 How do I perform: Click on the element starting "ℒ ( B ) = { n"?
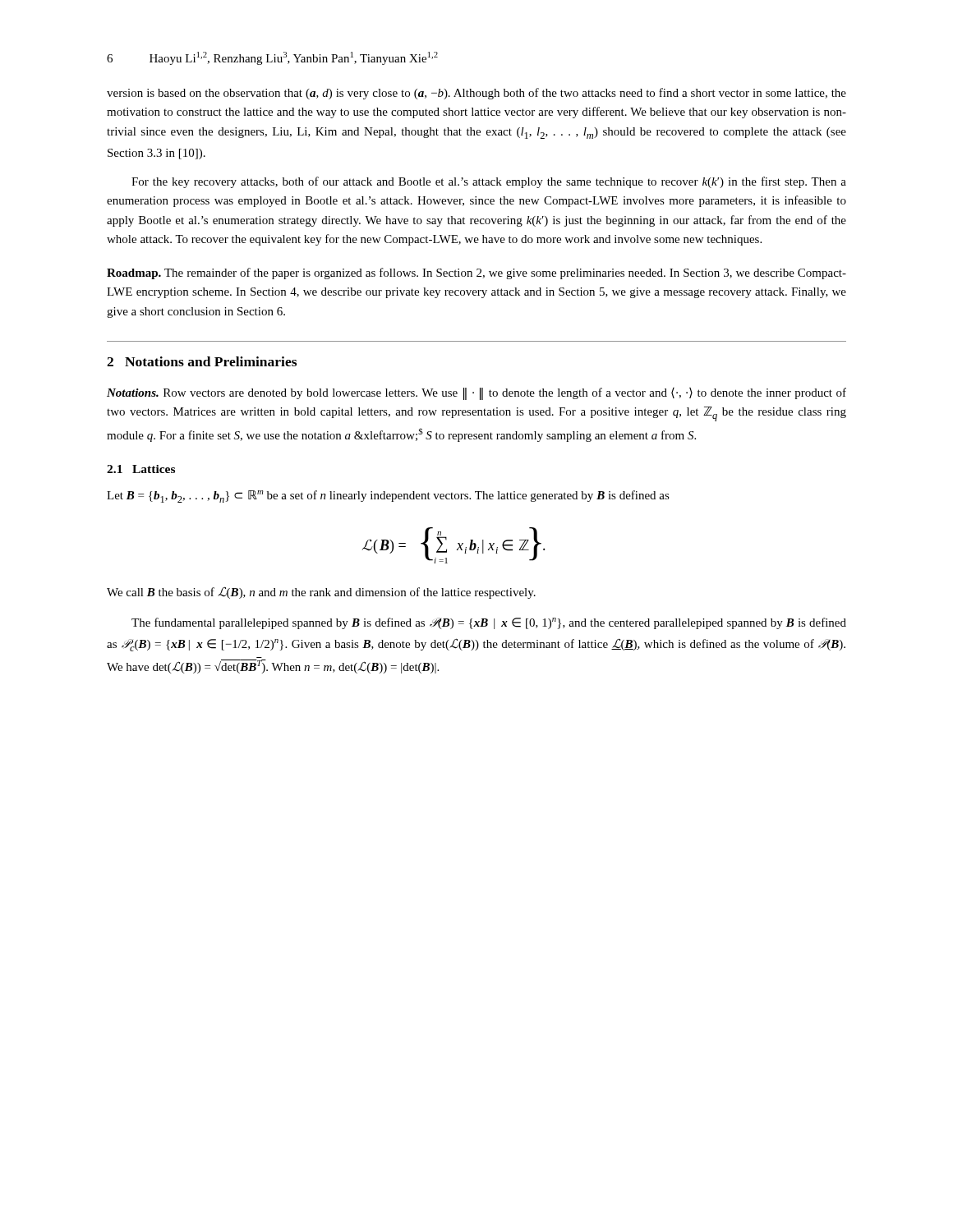(x=476, y=545)
